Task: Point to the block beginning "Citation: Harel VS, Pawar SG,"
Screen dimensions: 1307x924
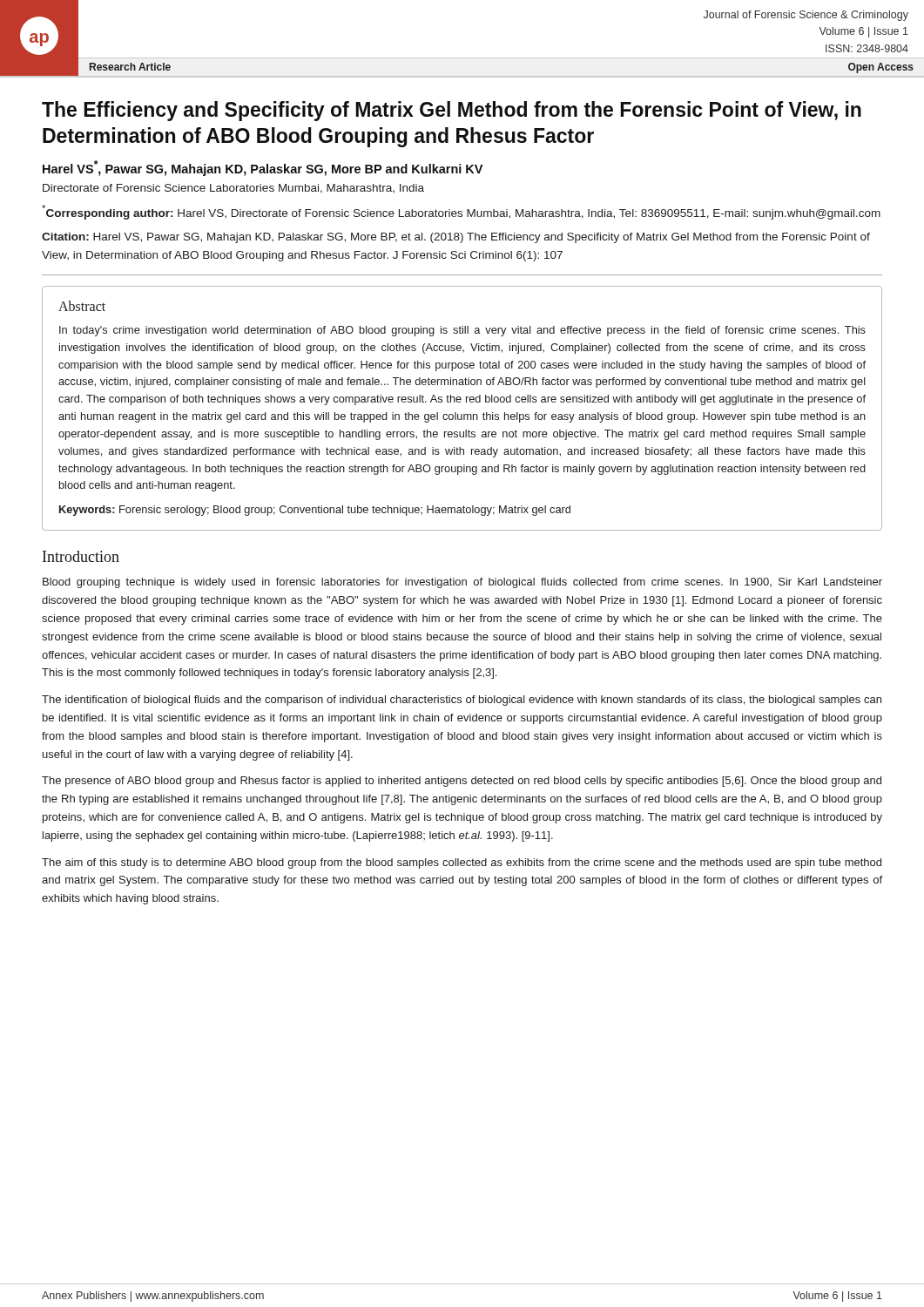Action: (456, 246)
